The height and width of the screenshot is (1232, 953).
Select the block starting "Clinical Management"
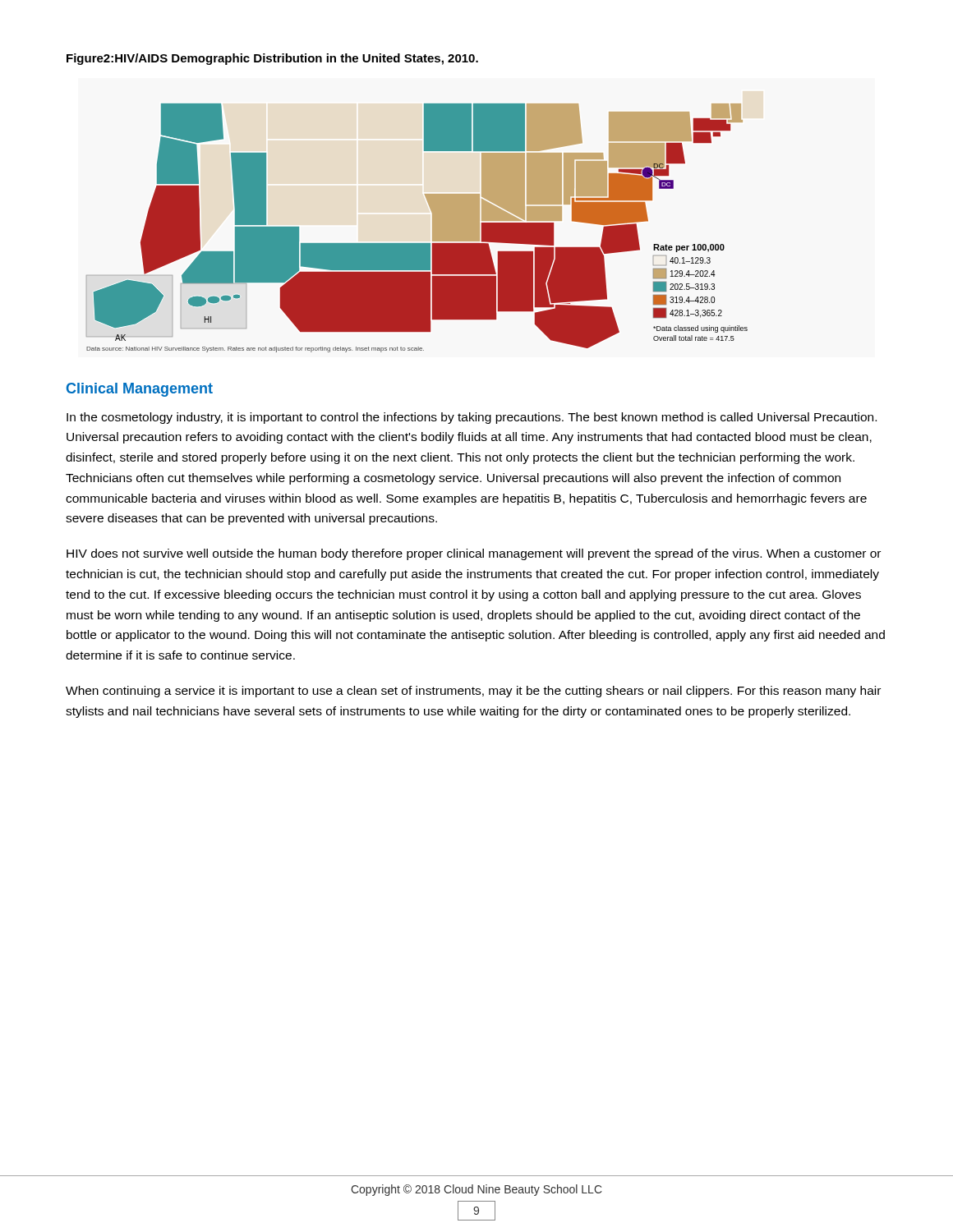(x=139, y=388)
